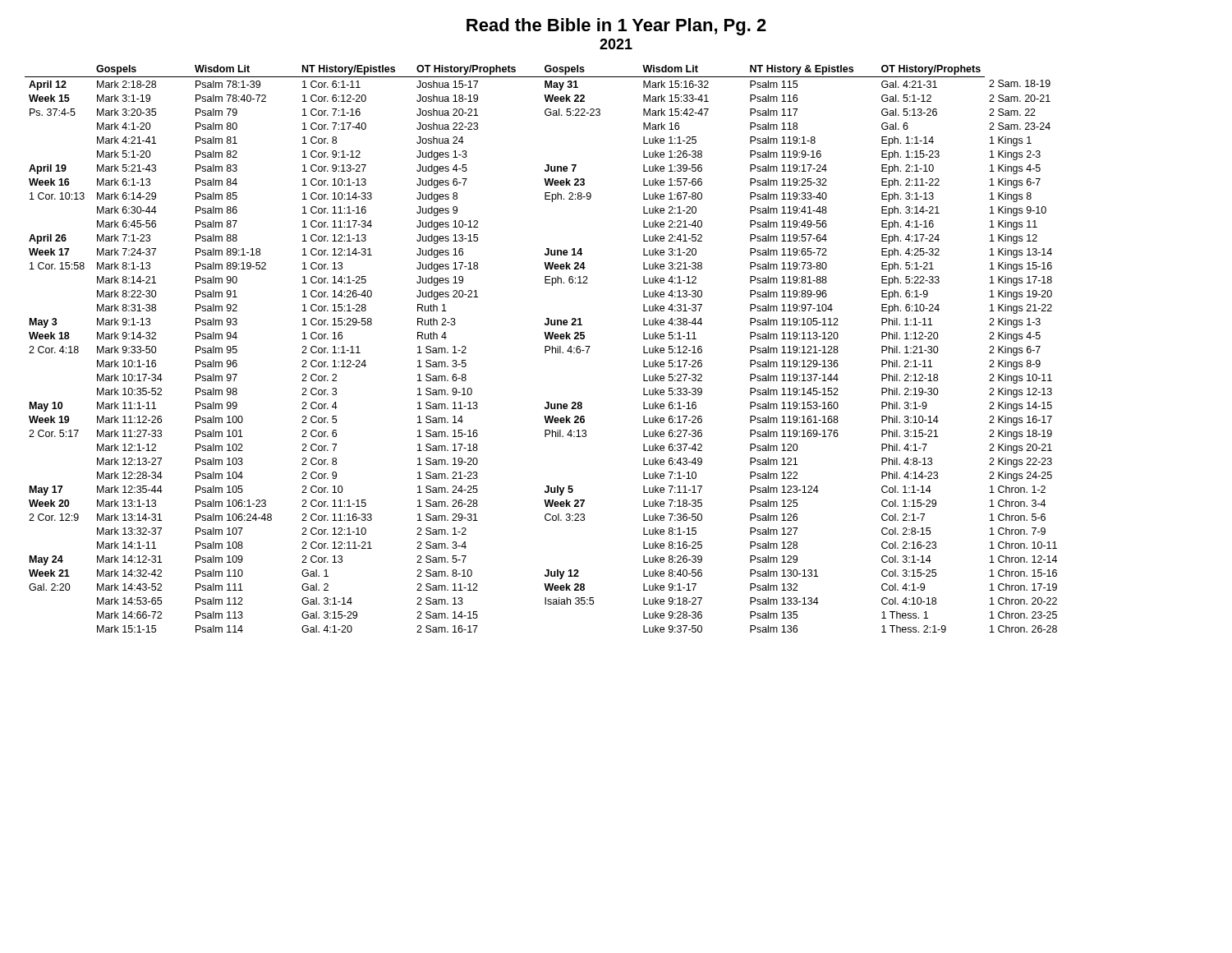Select the table that reads "1 Kings 6-7"
The image size is (1232, 953).
click(x=616, y=349)
